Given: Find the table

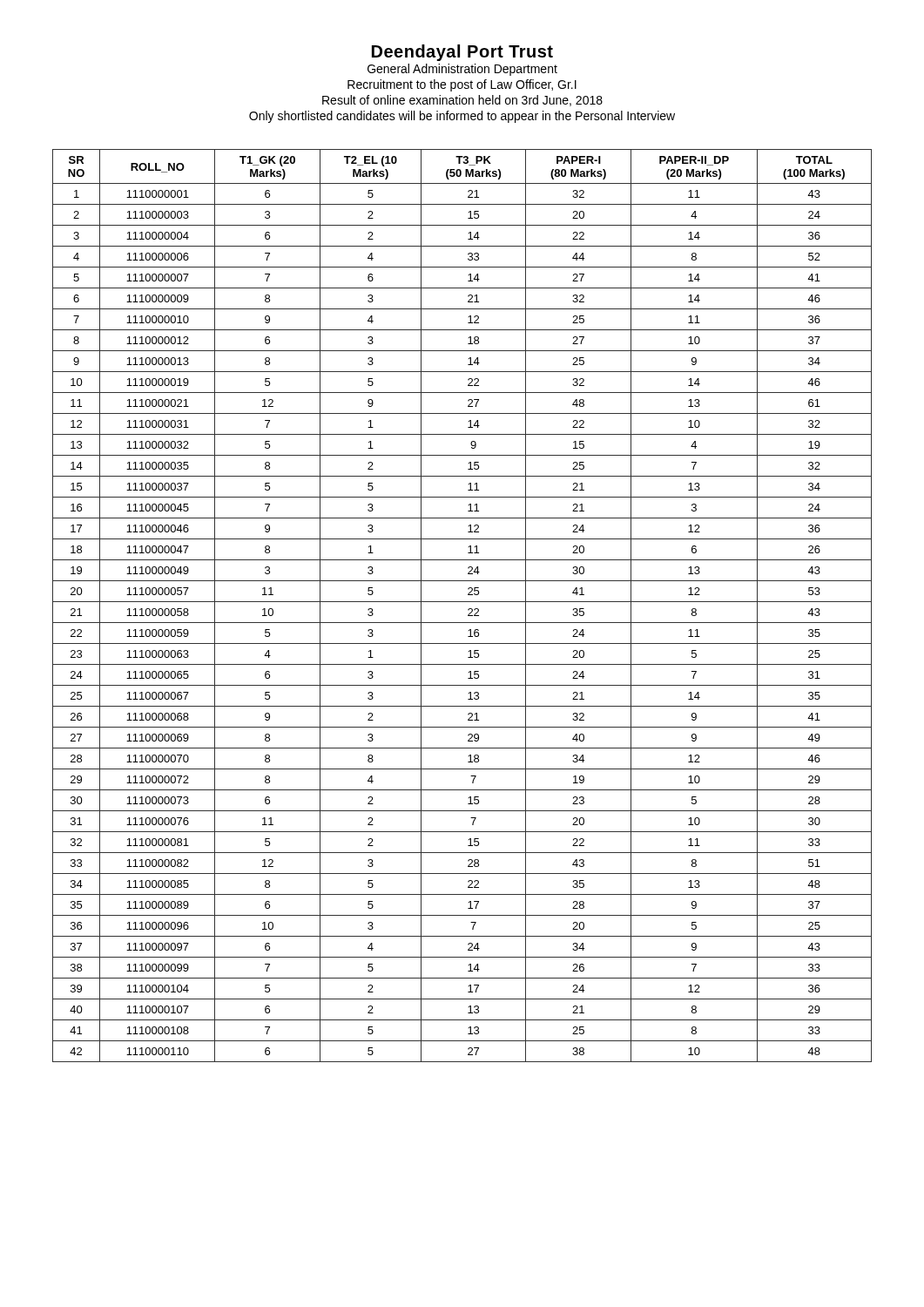Looking at the screenshot, I should pyautogui.click(x=462, y=606).
